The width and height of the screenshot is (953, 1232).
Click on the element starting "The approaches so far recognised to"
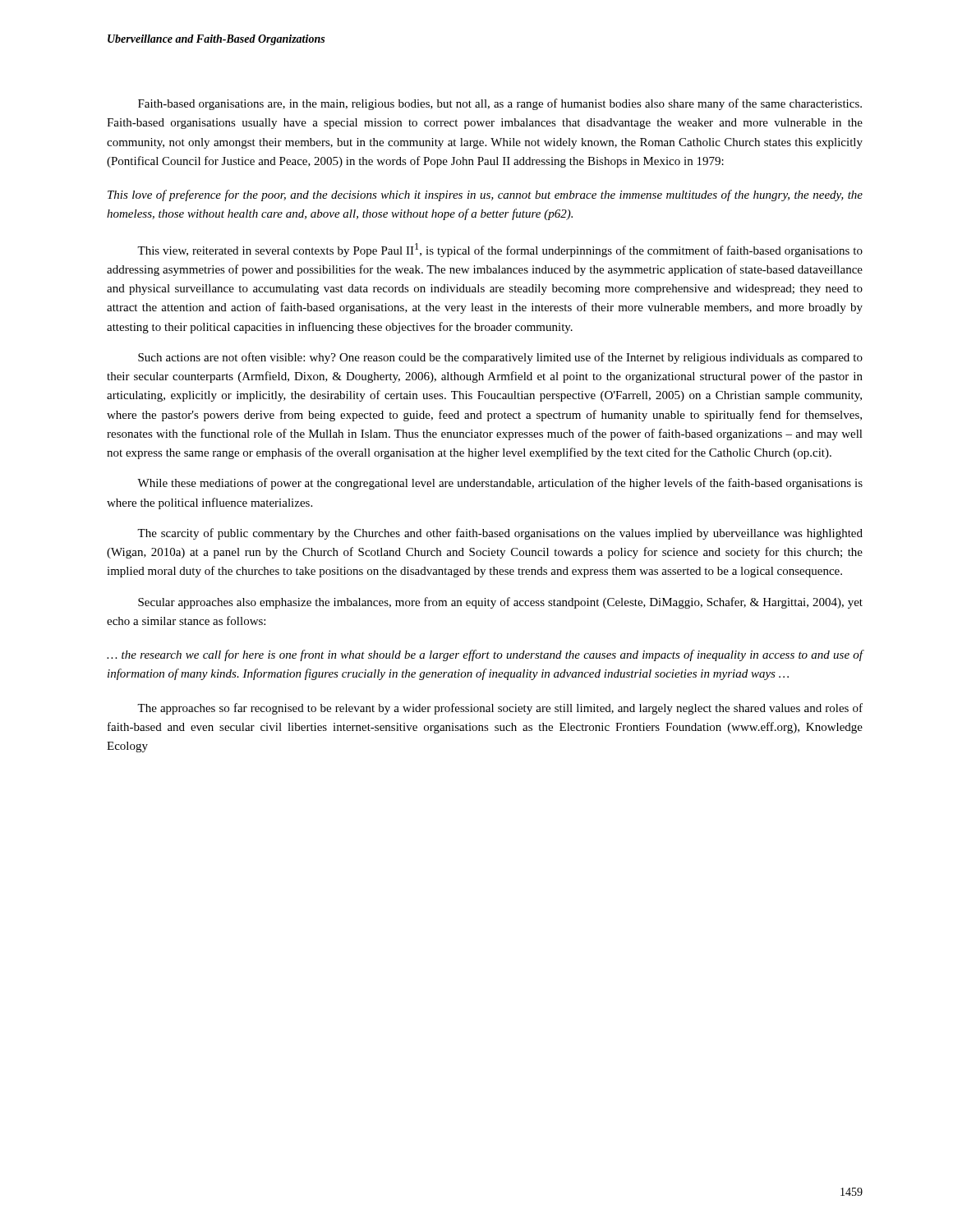485,727
